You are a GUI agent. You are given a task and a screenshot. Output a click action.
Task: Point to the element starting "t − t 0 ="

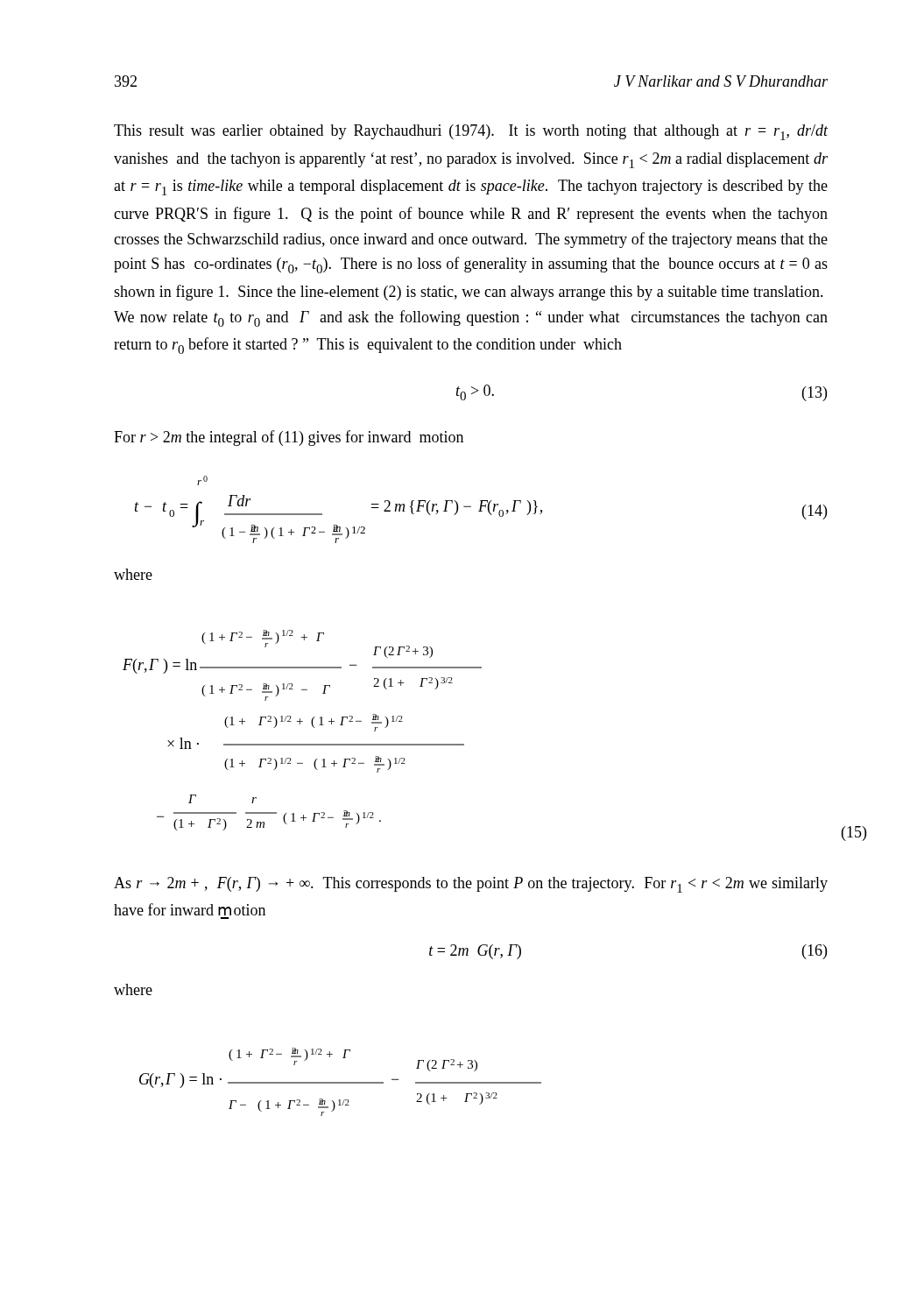[x=471, y=511]
